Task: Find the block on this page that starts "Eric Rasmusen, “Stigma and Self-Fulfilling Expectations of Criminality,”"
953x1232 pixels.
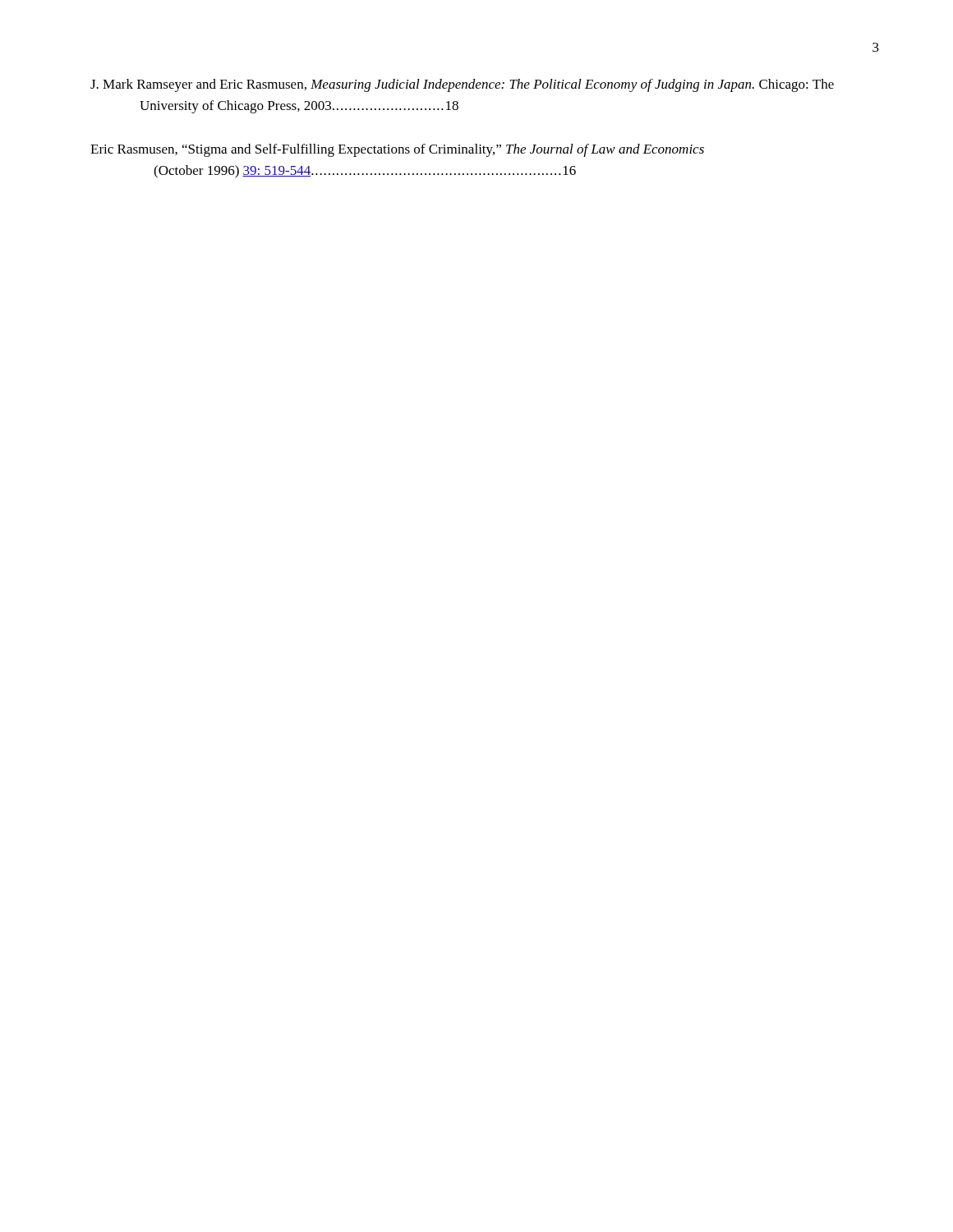Action: [x=485, y=160]
